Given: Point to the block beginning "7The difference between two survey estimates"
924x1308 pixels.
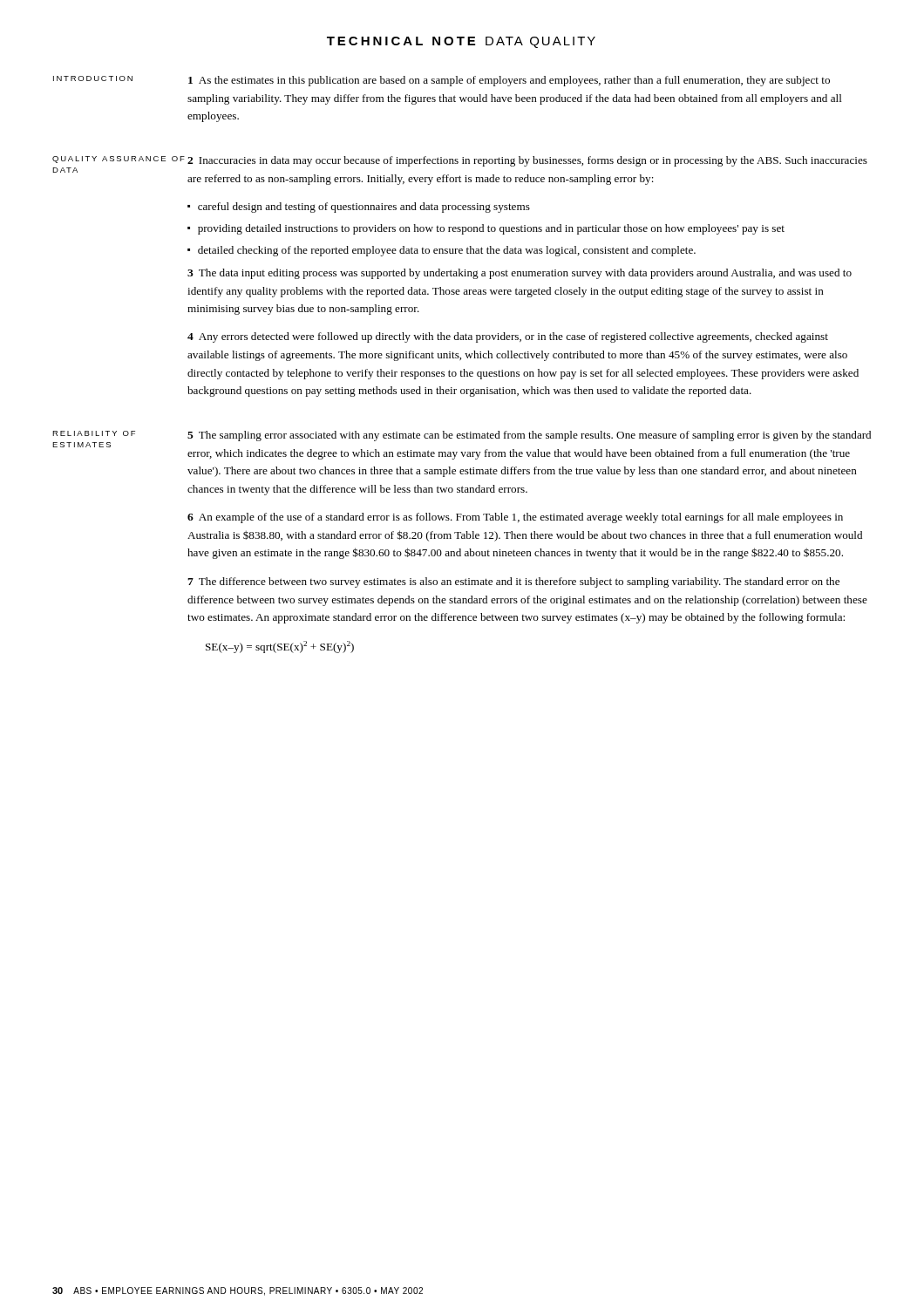Looking at the screenshot, I should 527,599.
